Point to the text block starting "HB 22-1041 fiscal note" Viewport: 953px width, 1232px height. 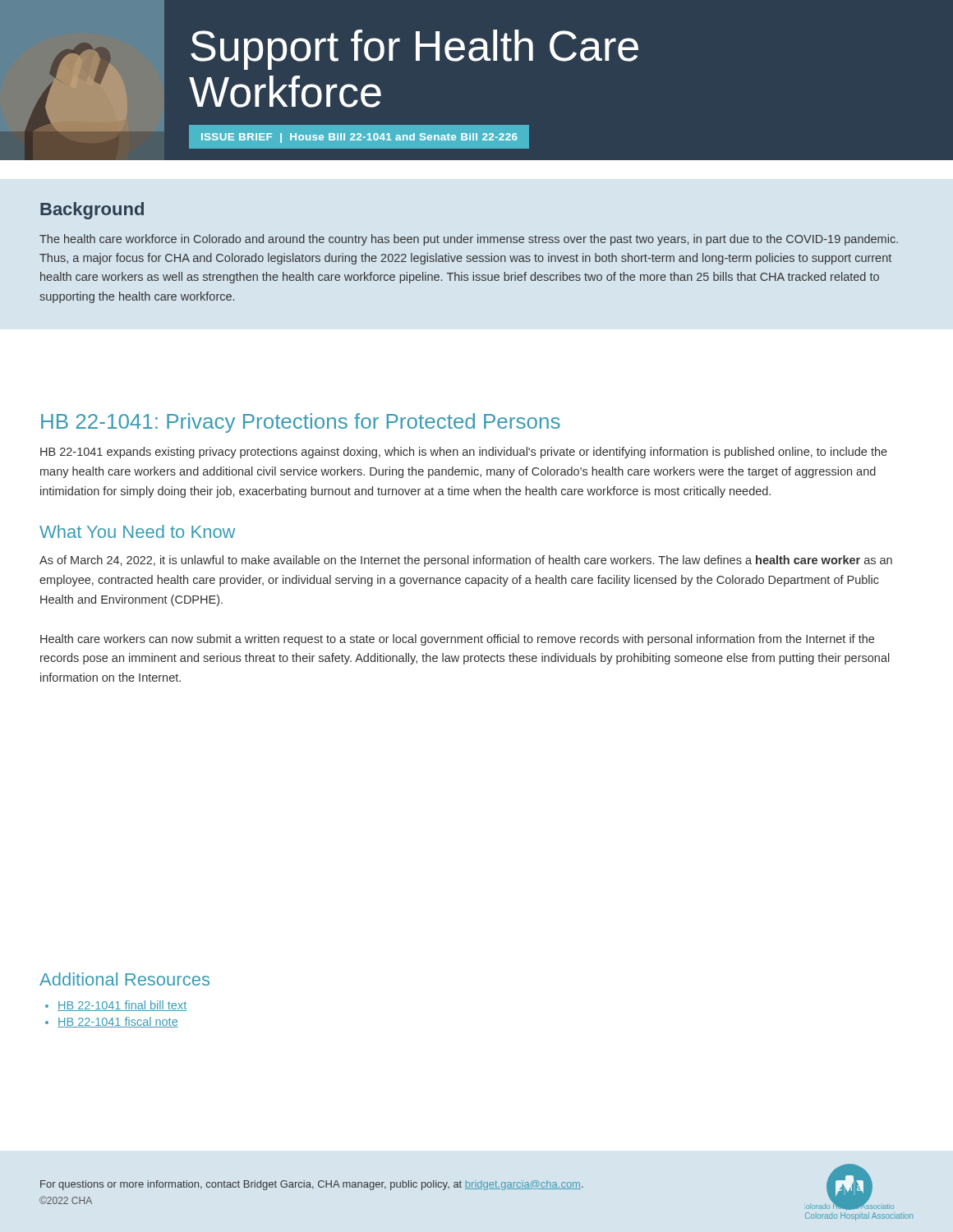pyautogui.click(x=118, y=1022)
